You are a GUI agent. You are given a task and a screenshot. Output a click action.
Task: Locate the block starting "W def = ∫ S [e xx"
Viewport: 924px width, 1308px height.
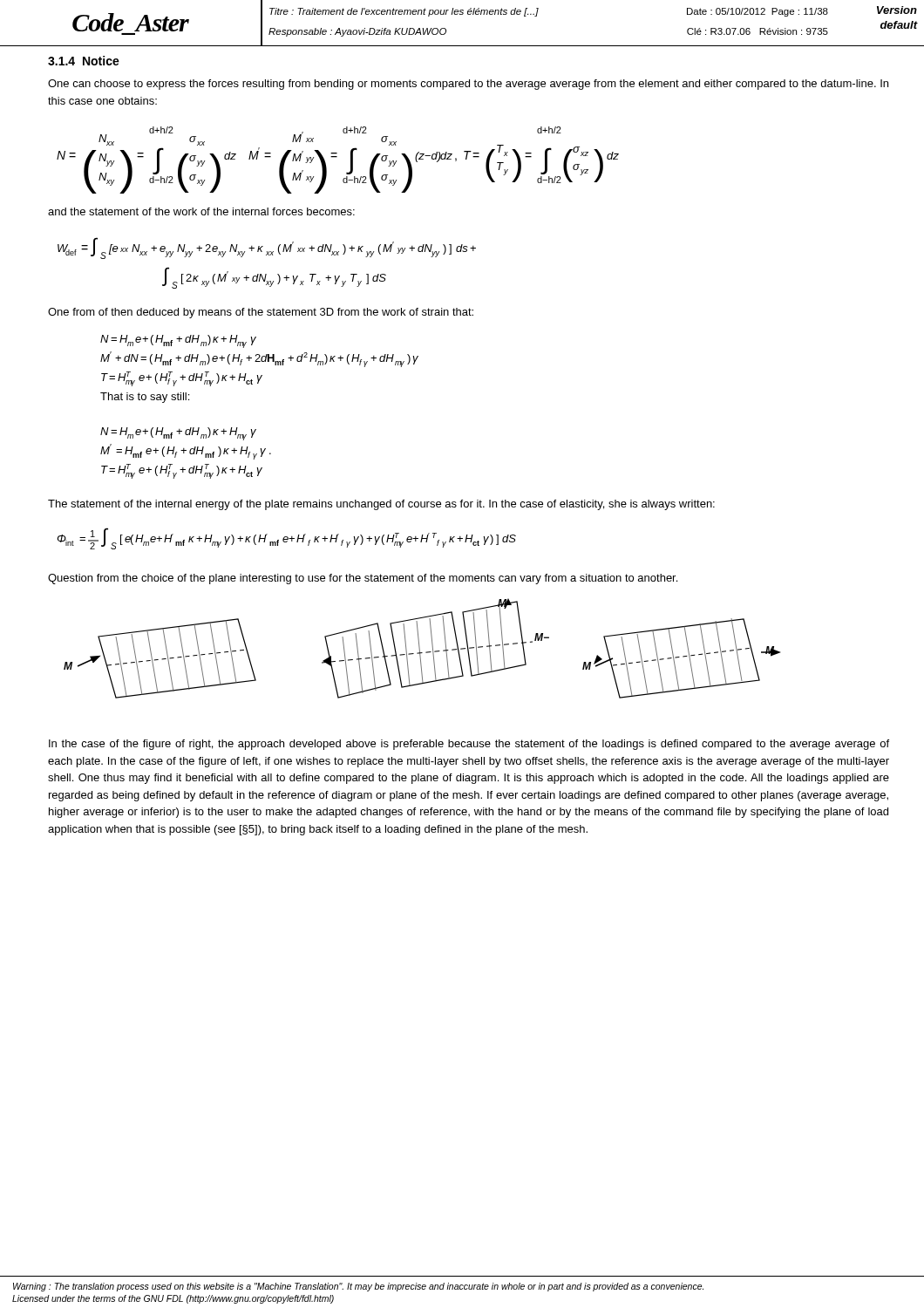(x=436, y=260)
